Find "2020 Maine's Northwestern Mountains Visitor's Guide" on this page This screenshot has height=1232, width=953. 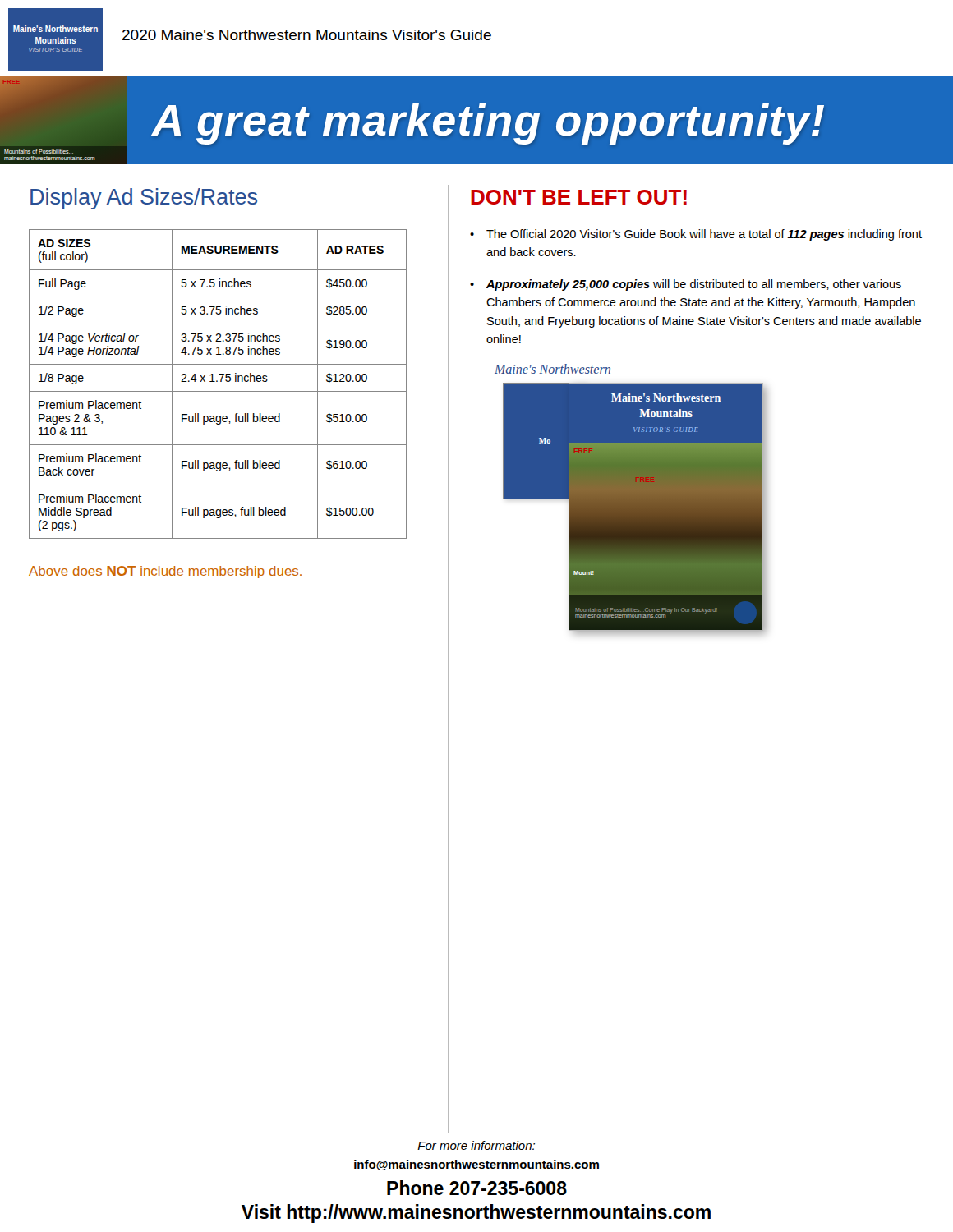(x=307, y=35)
